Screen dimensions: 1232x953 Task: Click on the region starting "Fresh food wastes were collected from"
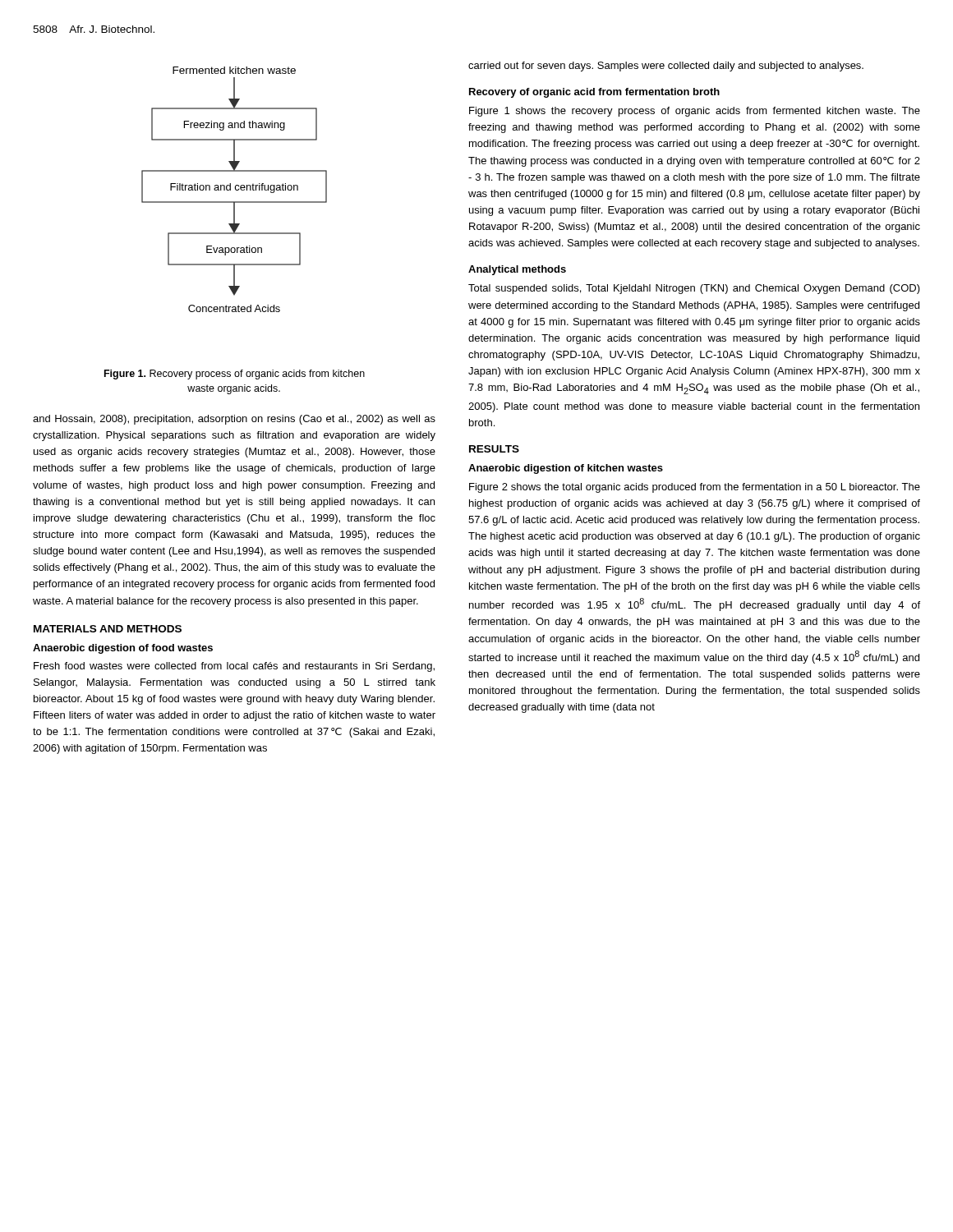click(234, 707)
